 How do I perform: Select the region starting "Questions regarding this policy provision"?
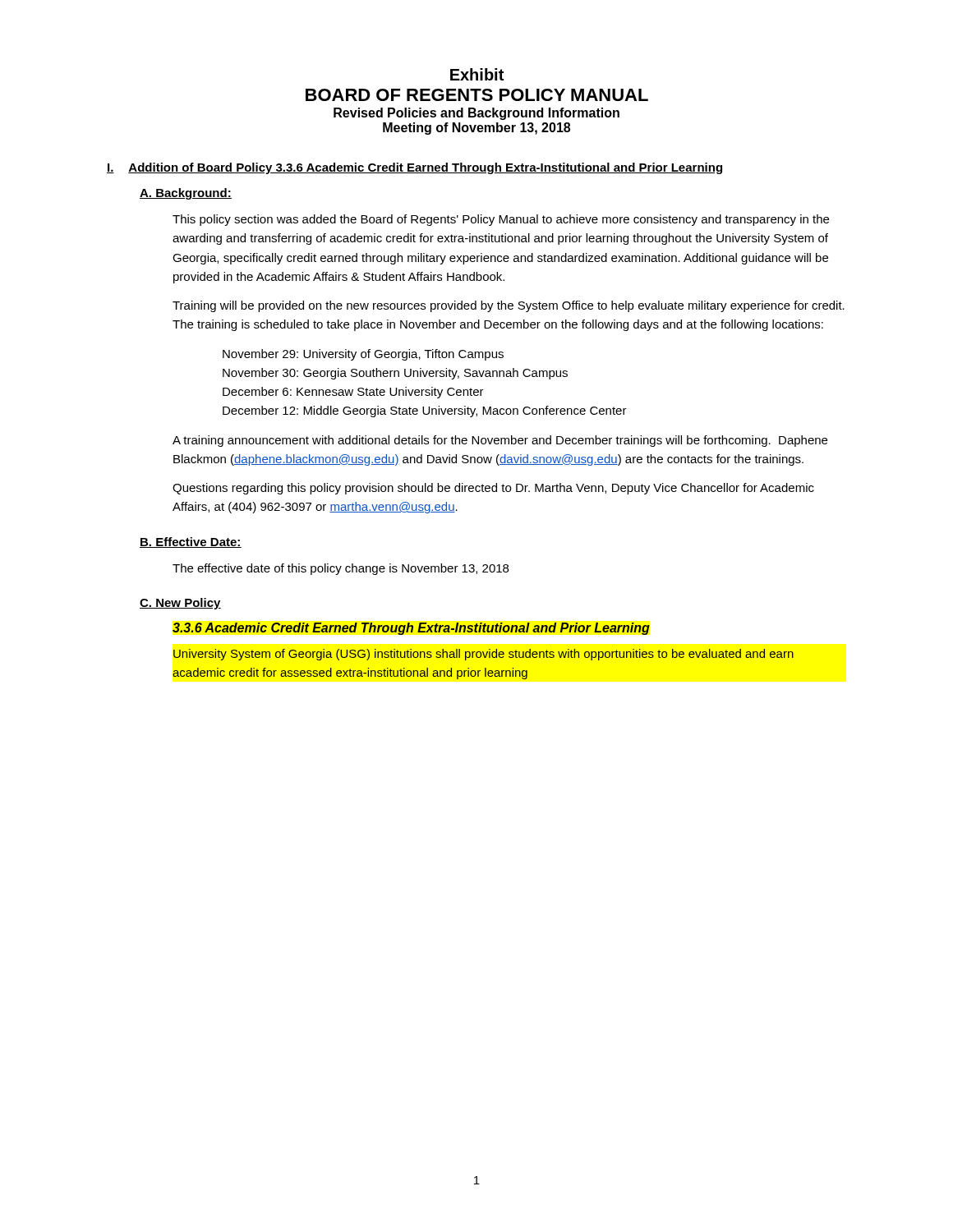(x=493, y=497)
